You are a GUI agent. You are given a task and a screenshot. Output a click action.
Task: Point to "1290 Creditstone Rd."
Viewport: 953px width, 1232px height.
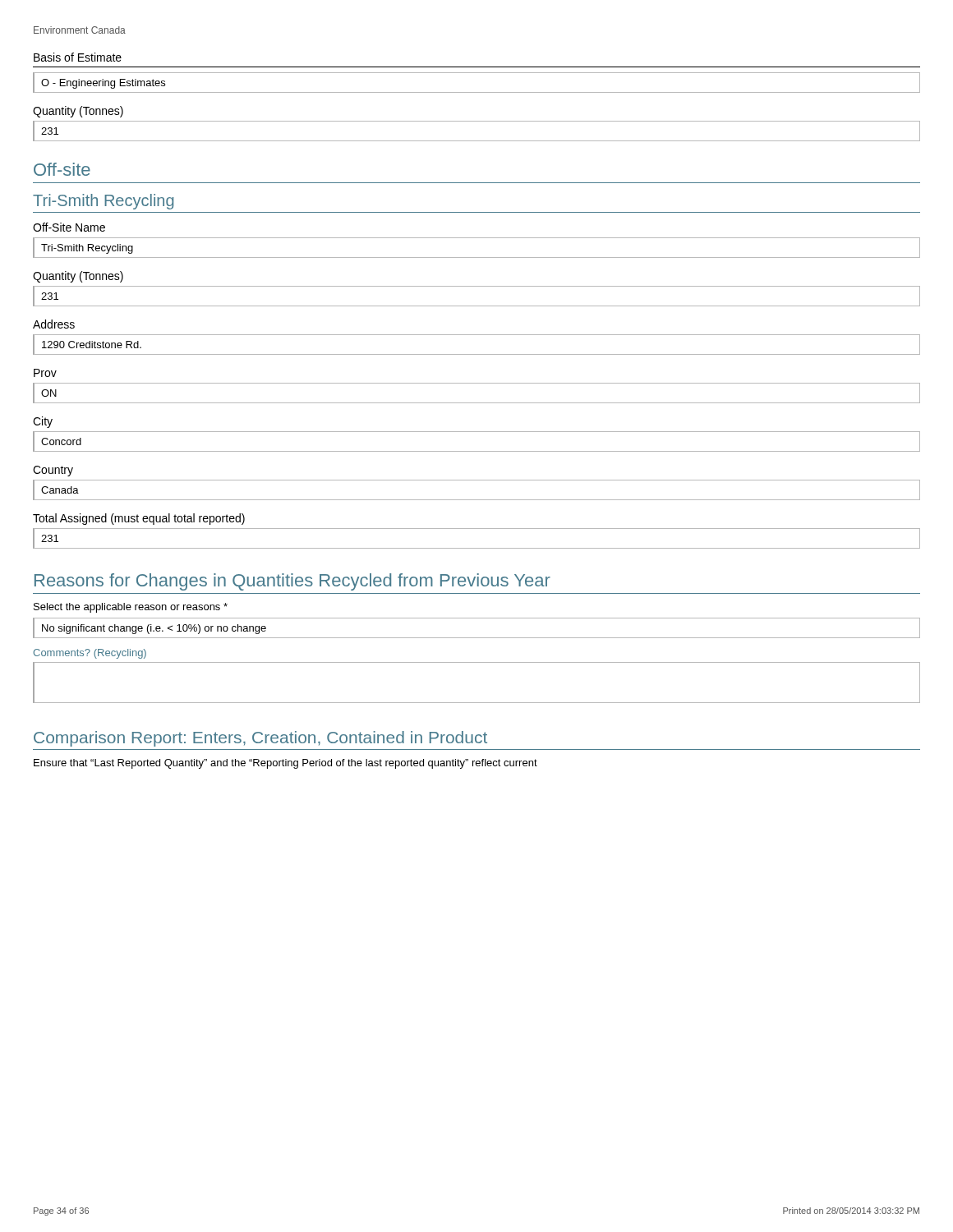pos(92,345)
